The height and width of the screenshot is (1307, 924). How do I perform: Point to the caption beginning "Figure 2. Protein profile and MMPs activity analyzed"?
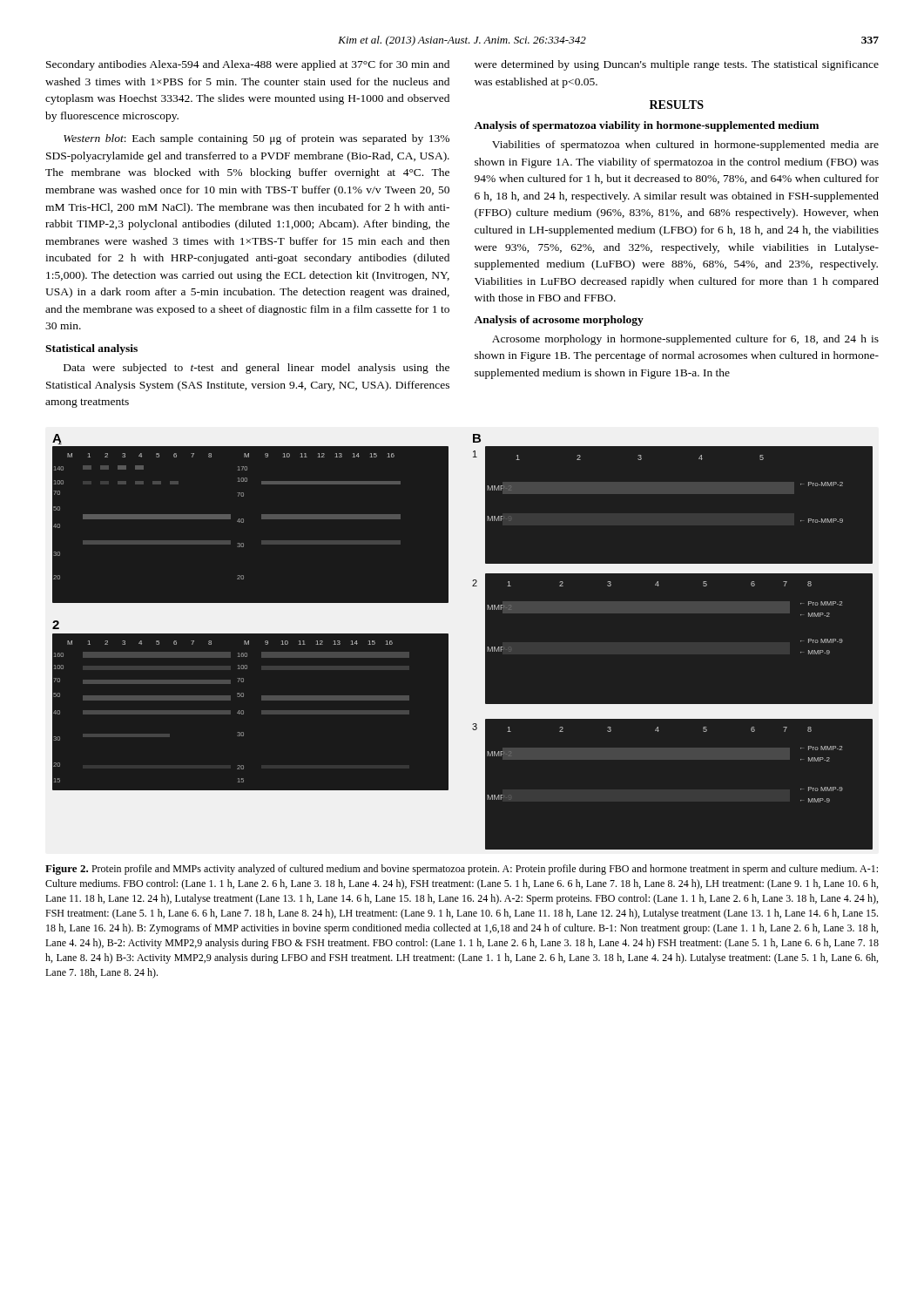(x=462, y=920)
